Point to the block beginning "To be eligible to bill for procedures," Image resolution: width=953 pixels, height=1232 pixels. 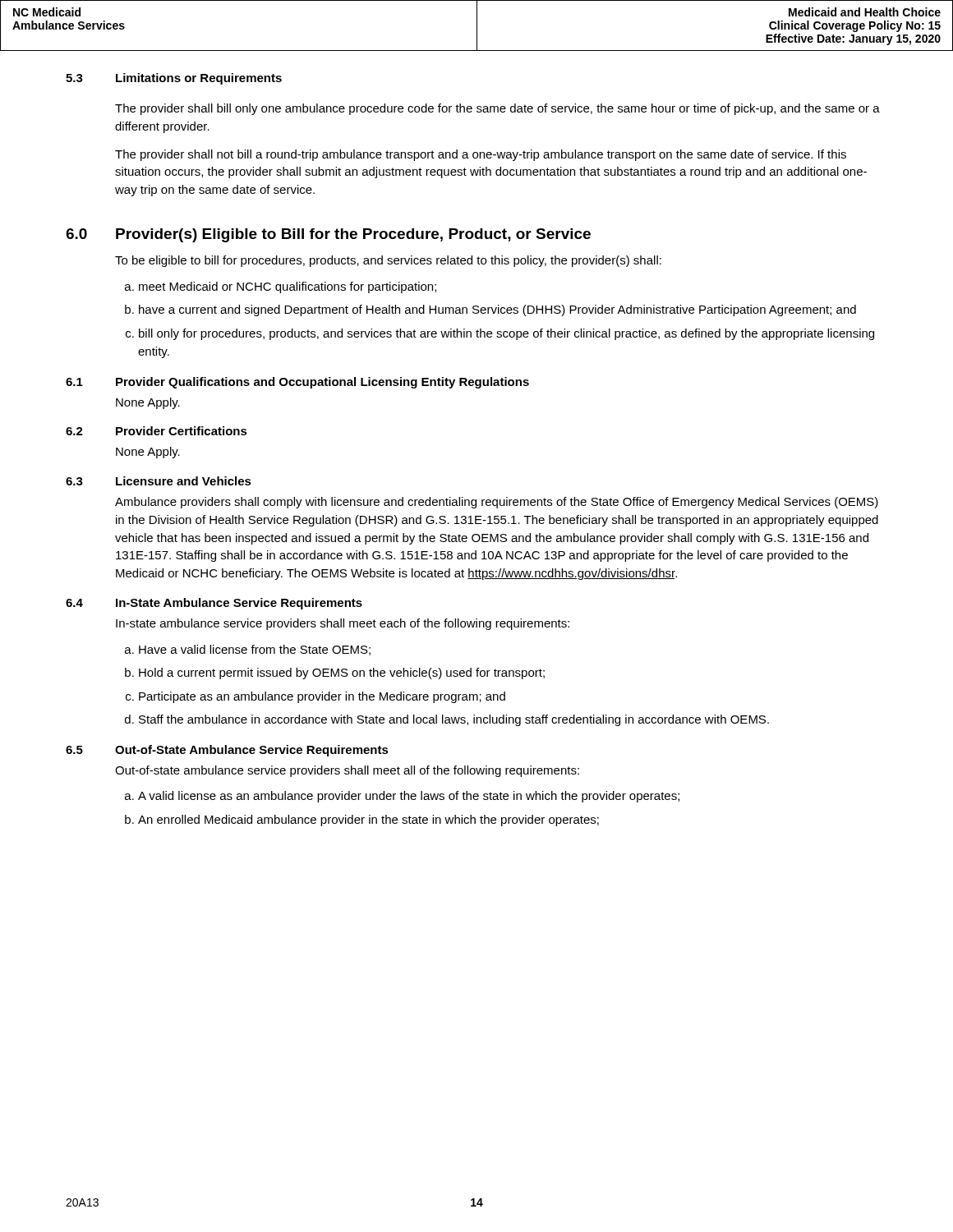501,260
